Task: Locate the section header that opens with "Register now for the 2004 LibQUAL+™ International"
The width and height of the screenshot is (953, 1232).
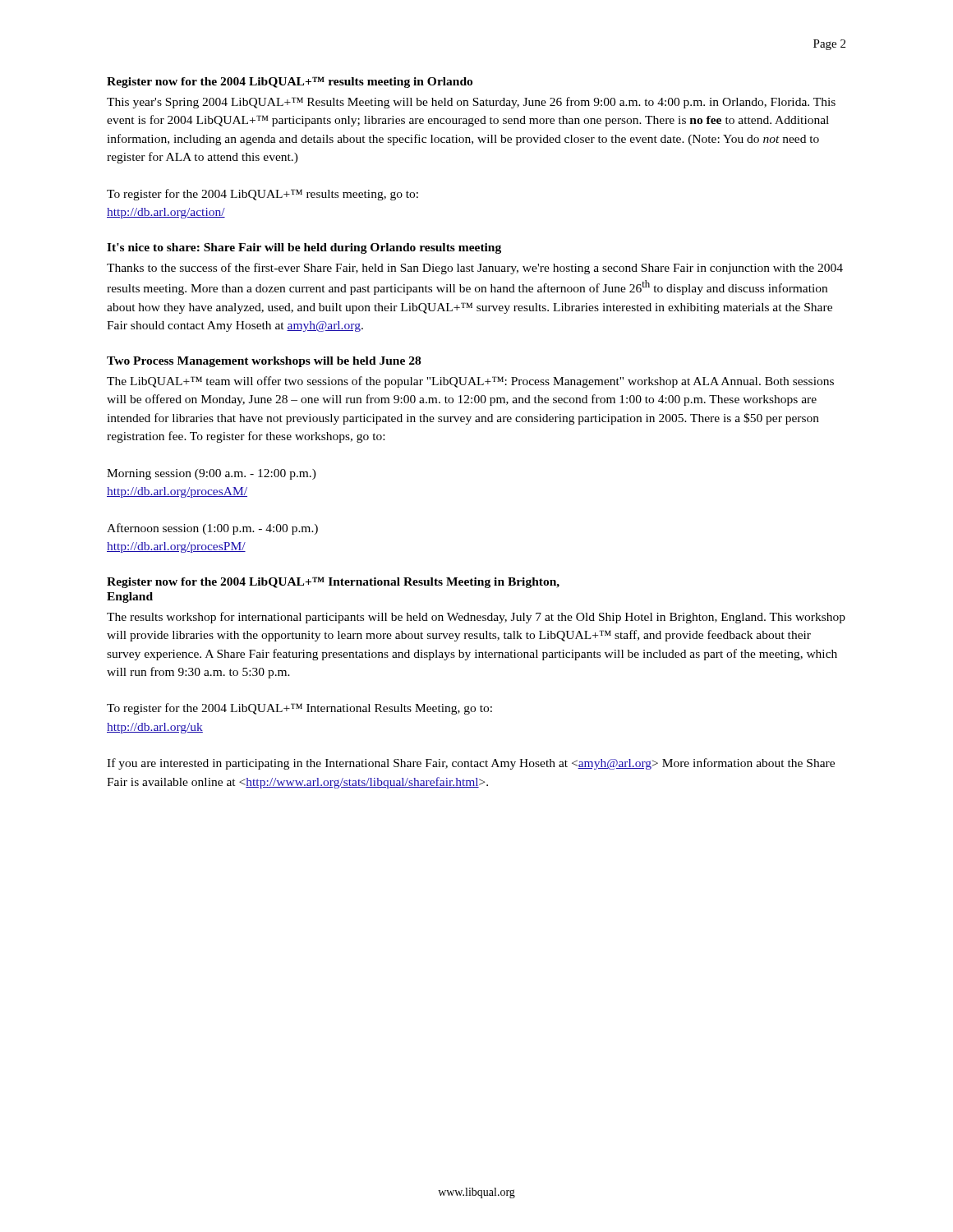Action: click(x=333, y=588)
